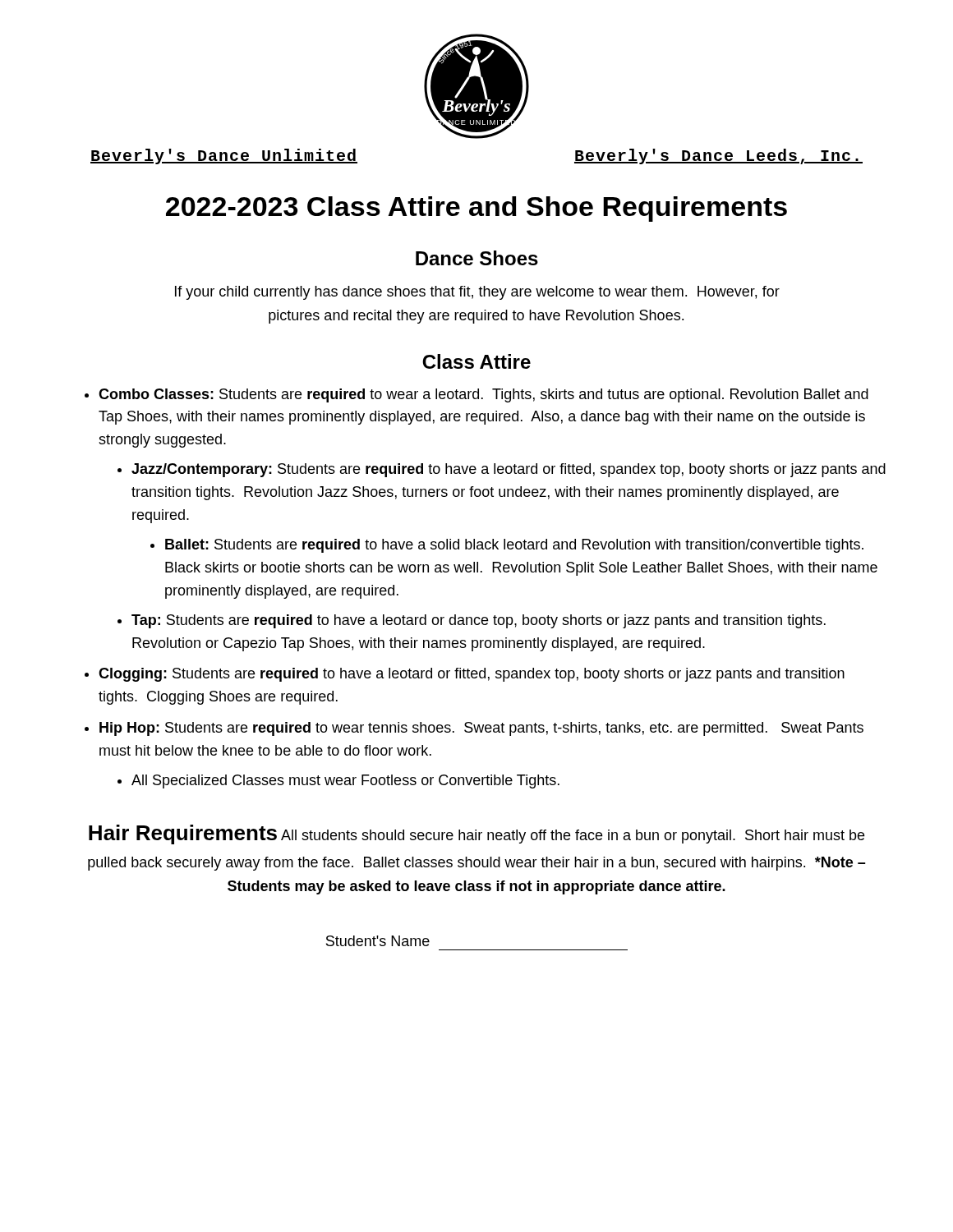Point to "2022-2023 Class Attire and Shoe Requirements"

pos(476,206)
